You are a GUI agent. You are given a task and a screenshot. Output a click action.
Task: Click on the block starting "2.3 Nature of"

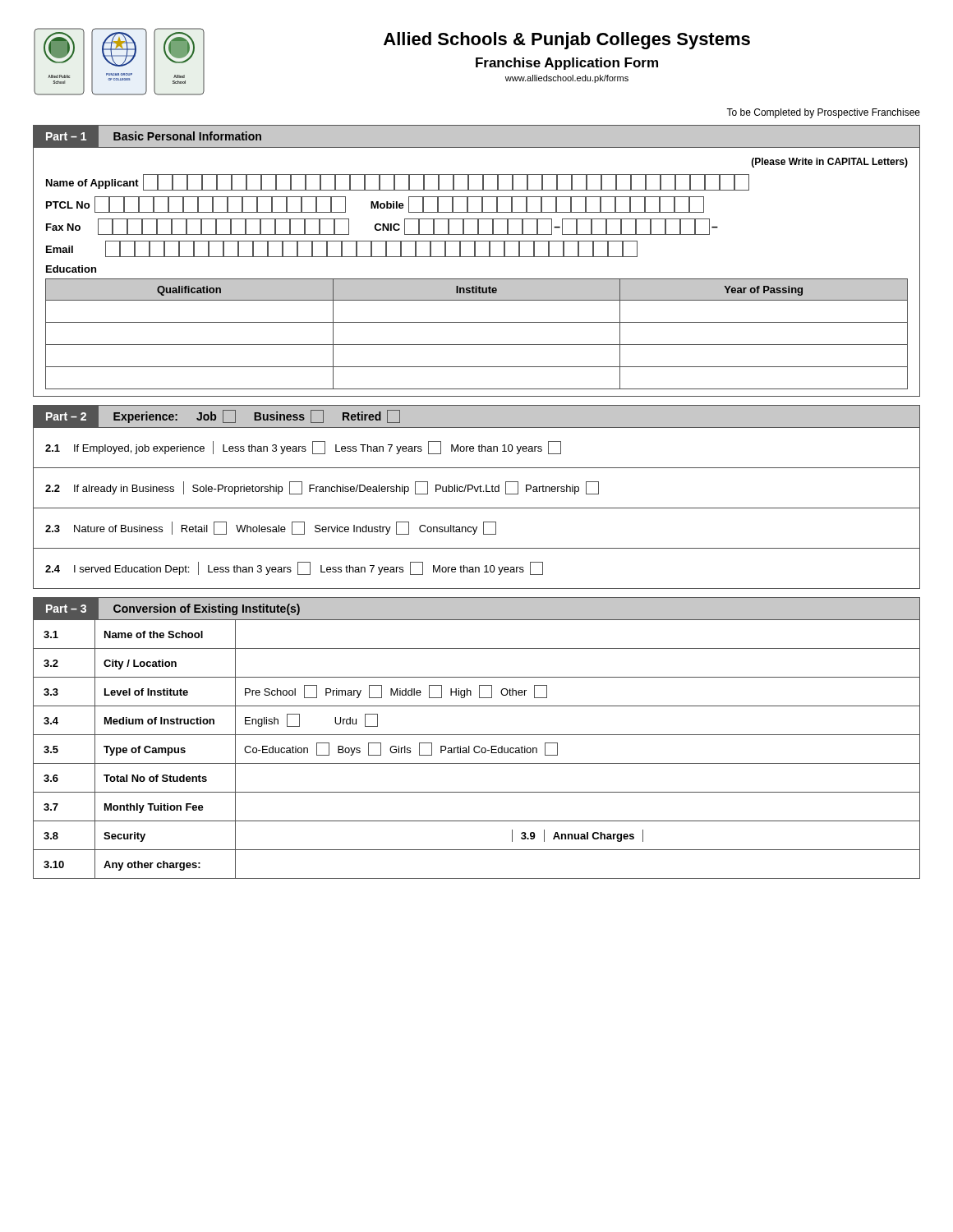pos(271,528)
